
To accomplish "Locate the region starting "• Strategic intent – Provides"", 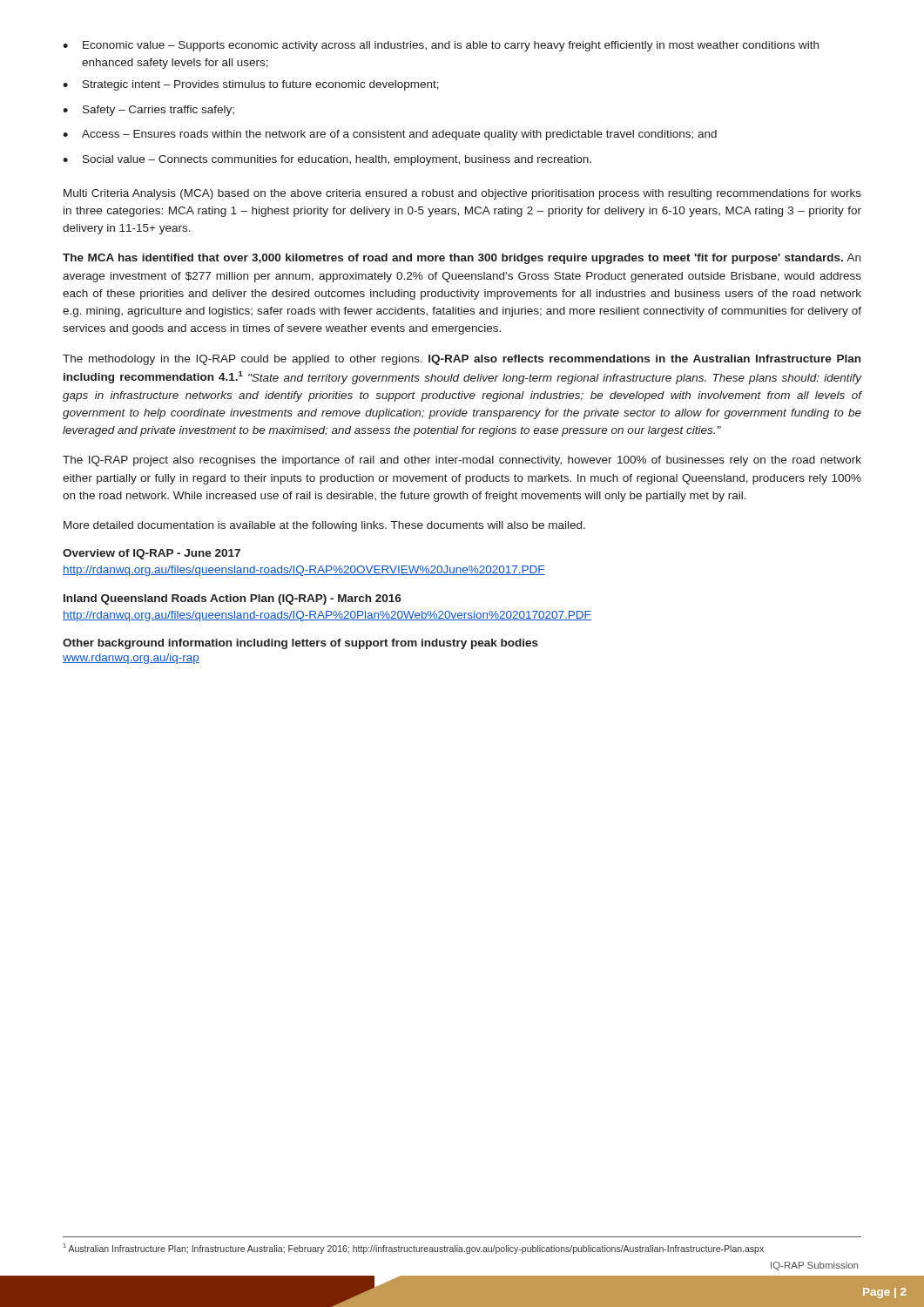I will [251, 85].
